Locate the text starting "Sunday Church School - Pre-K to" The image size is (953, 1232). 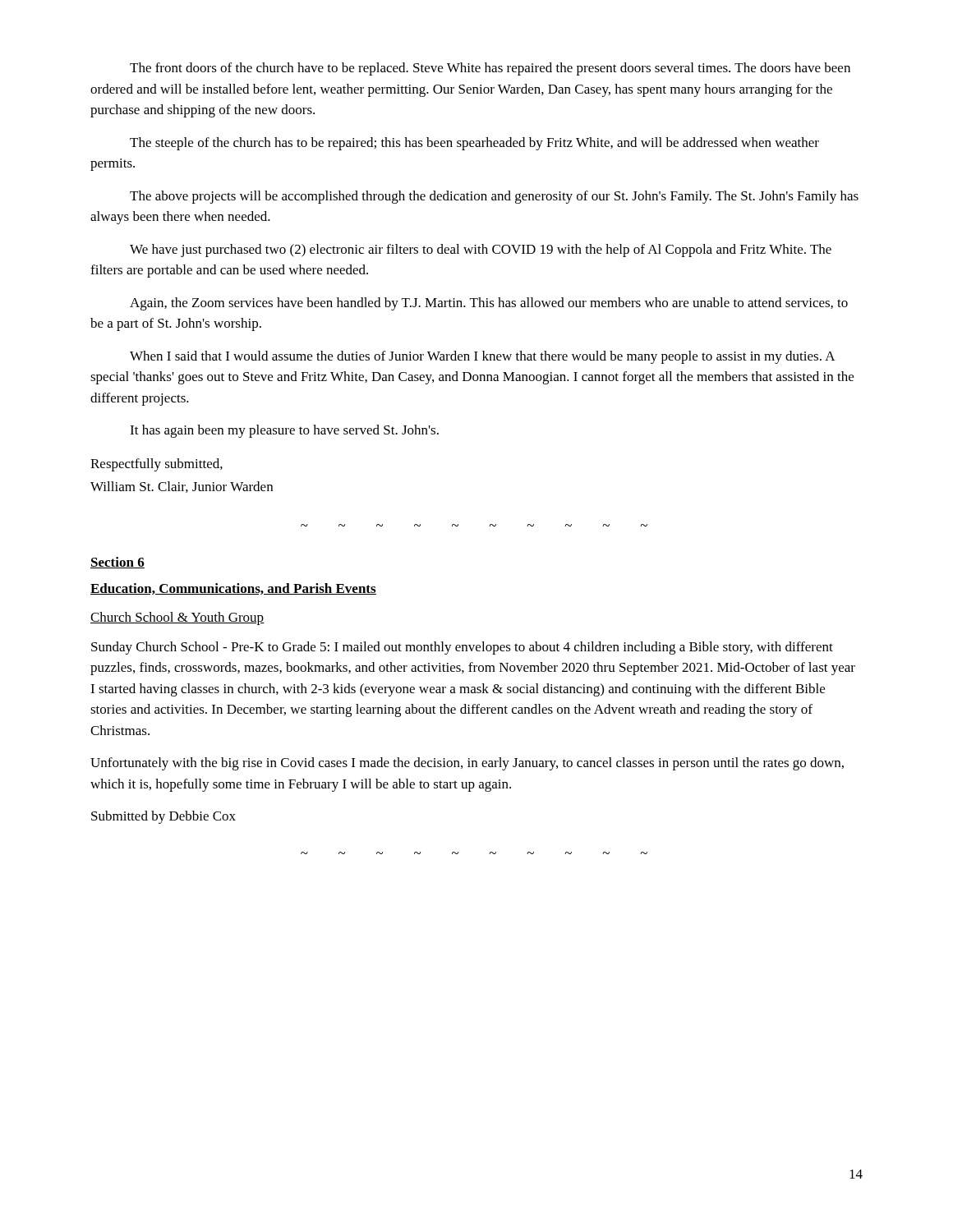(476, 689)
